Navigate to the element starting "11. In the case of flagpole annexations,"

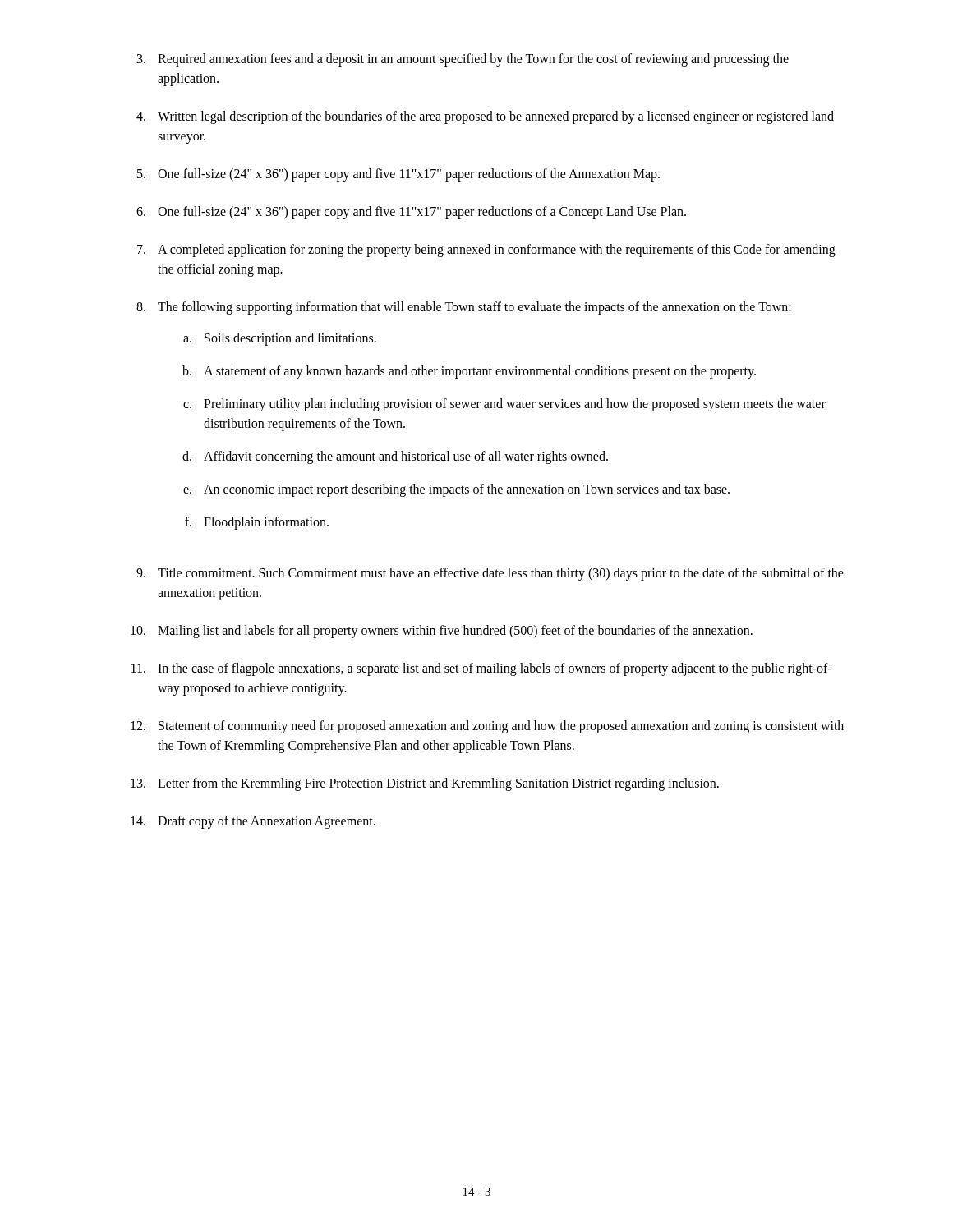[x=476, y=678]
